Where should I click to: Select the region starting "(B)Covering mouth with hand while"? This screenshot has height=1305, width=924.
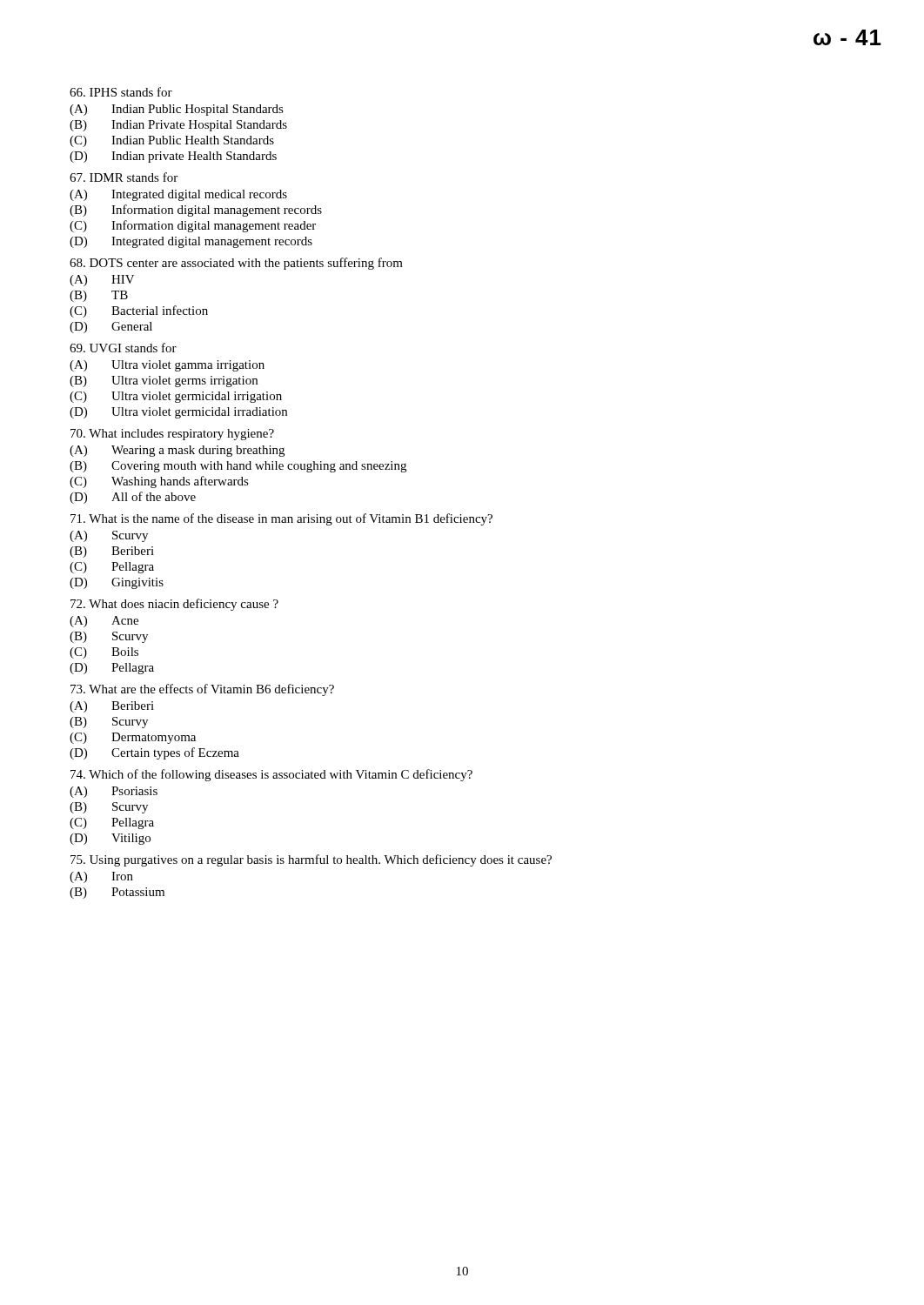[238, 466]
